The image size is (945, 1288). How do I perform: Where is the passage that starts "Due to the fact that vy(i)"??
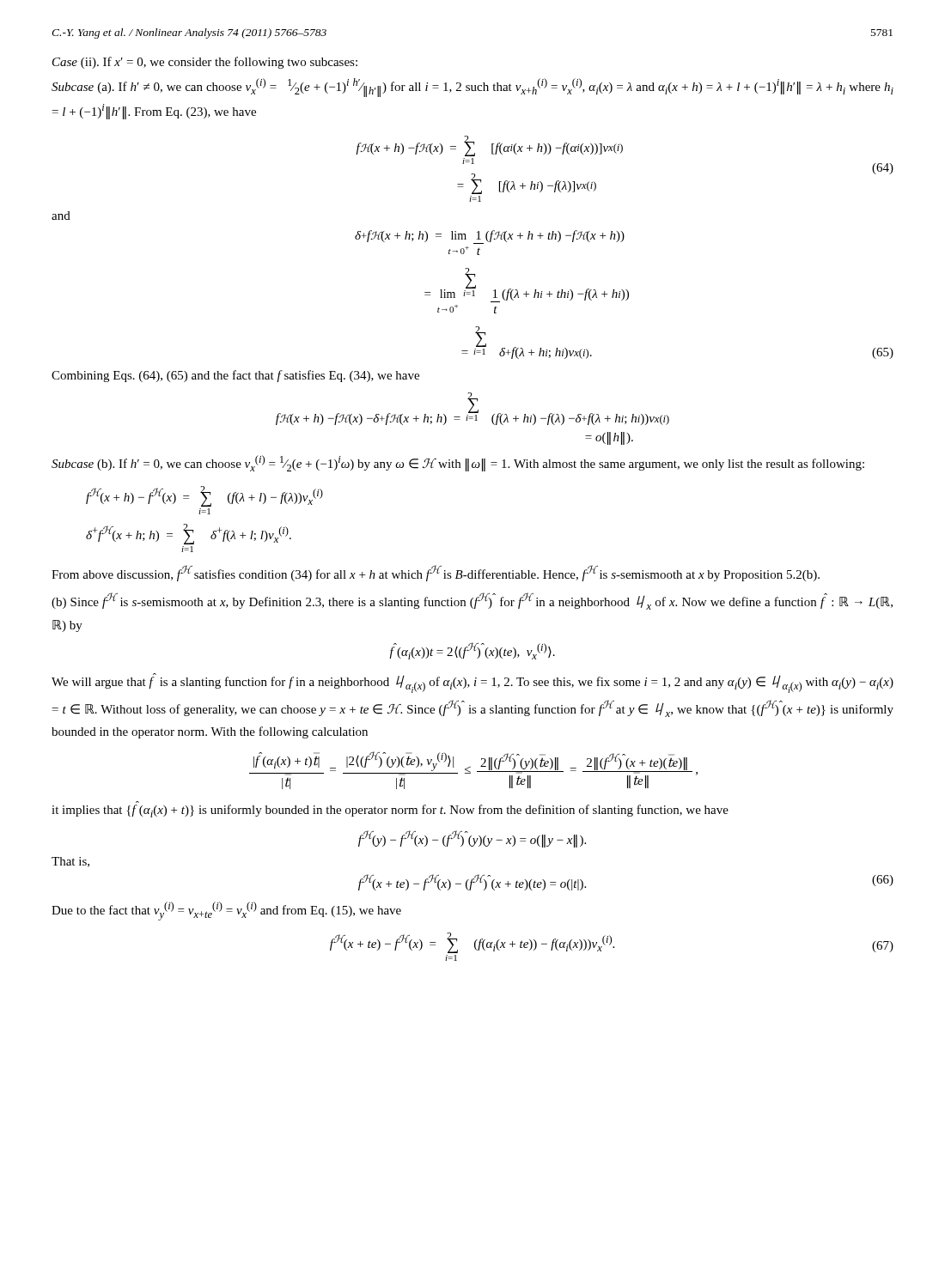(x=226, y=910)
